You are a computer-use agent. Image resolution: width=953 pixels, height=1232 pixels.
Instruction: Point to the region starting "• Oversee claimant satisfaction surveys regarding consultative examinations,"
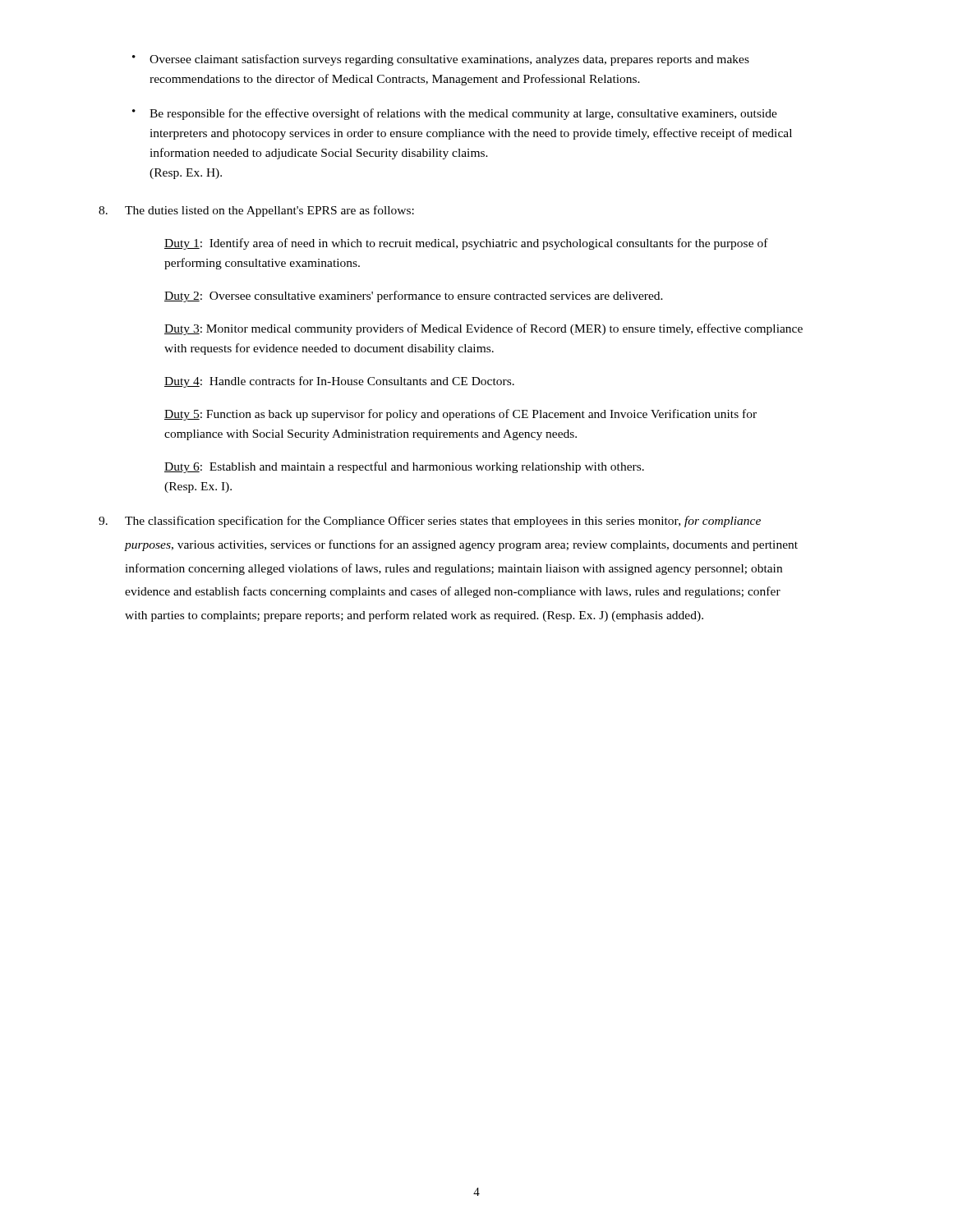pos(468,69)
